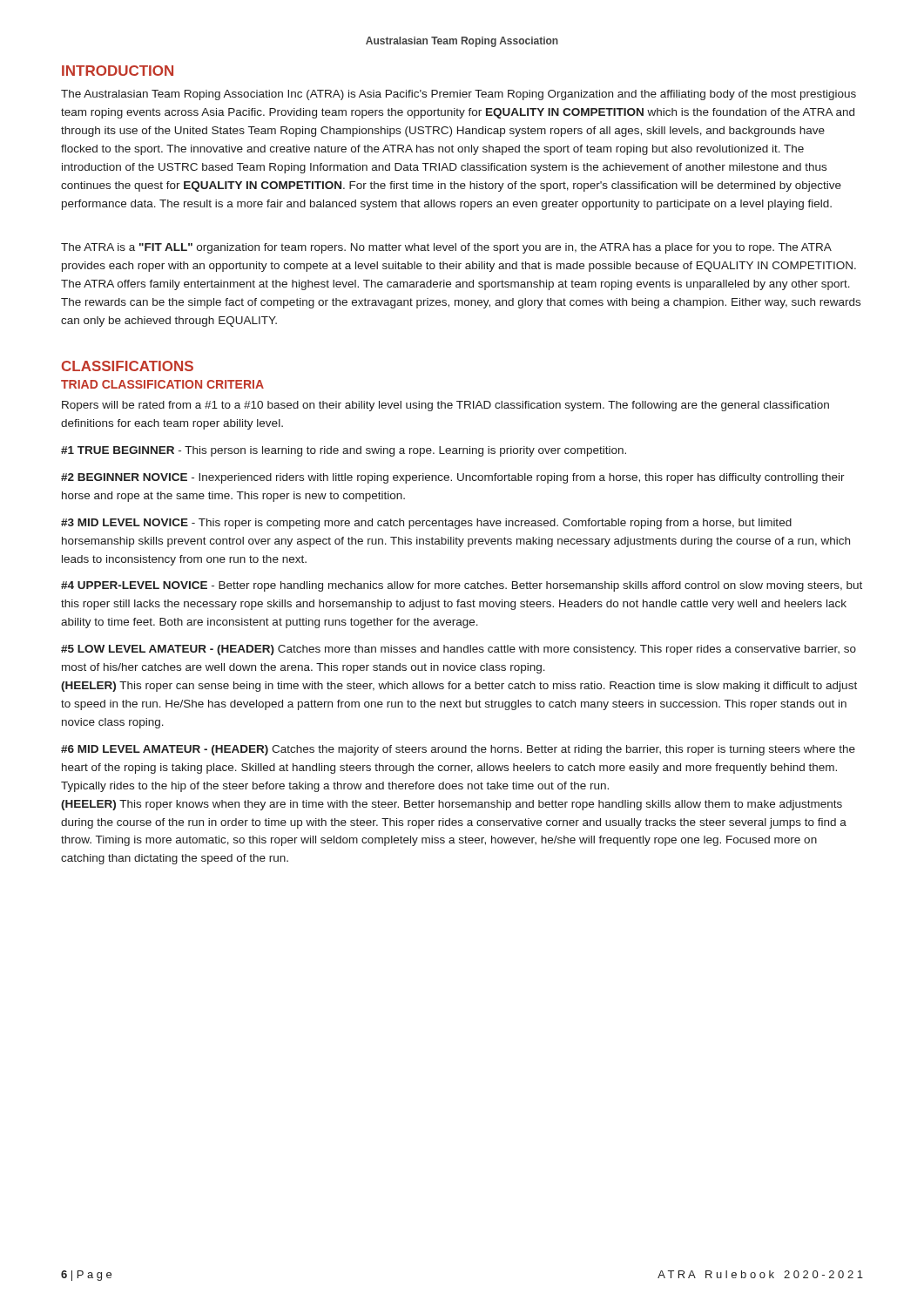This screenshot has height=1307, width=924.
Task: Locate the list item with the text "#2 BEGINNER NOVICE - Inexperienced riders with little"
Action: (x=453, y=486)
